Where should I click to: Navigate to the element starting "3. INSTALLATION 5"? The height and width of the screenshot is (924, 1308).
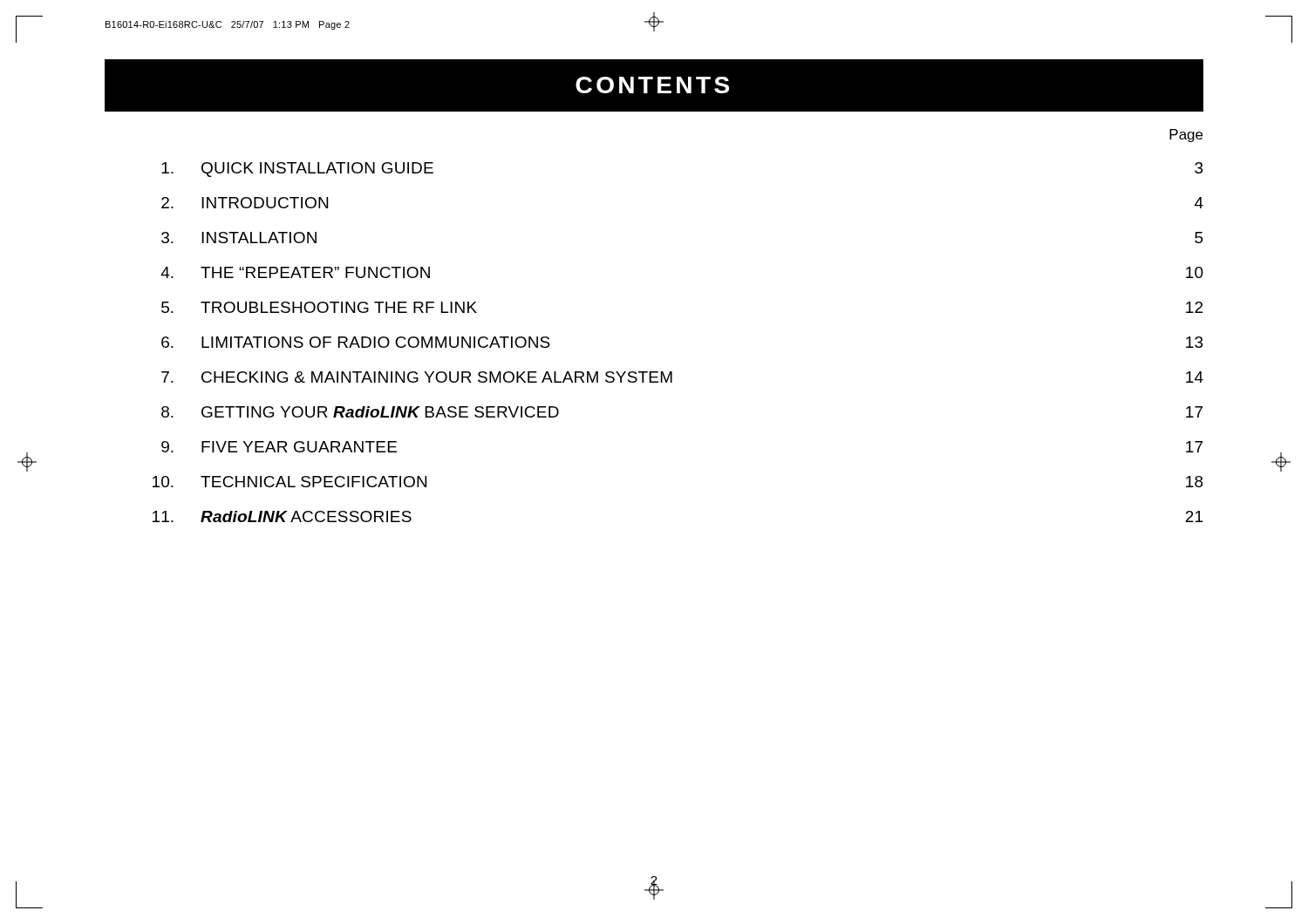[x=261, y=238]
